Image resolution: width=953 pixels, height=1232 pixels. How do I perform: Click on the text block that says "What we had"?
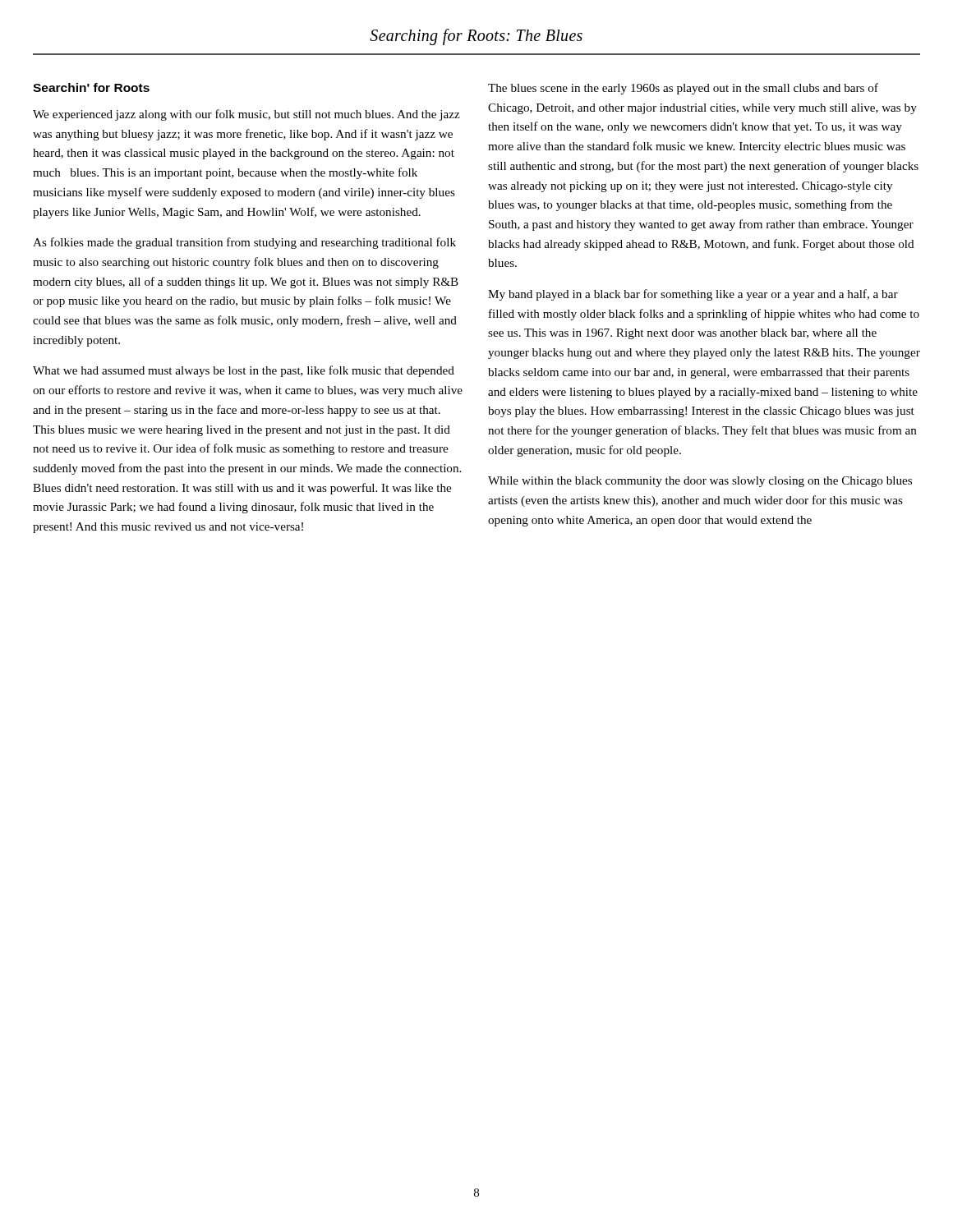(248, 448)
